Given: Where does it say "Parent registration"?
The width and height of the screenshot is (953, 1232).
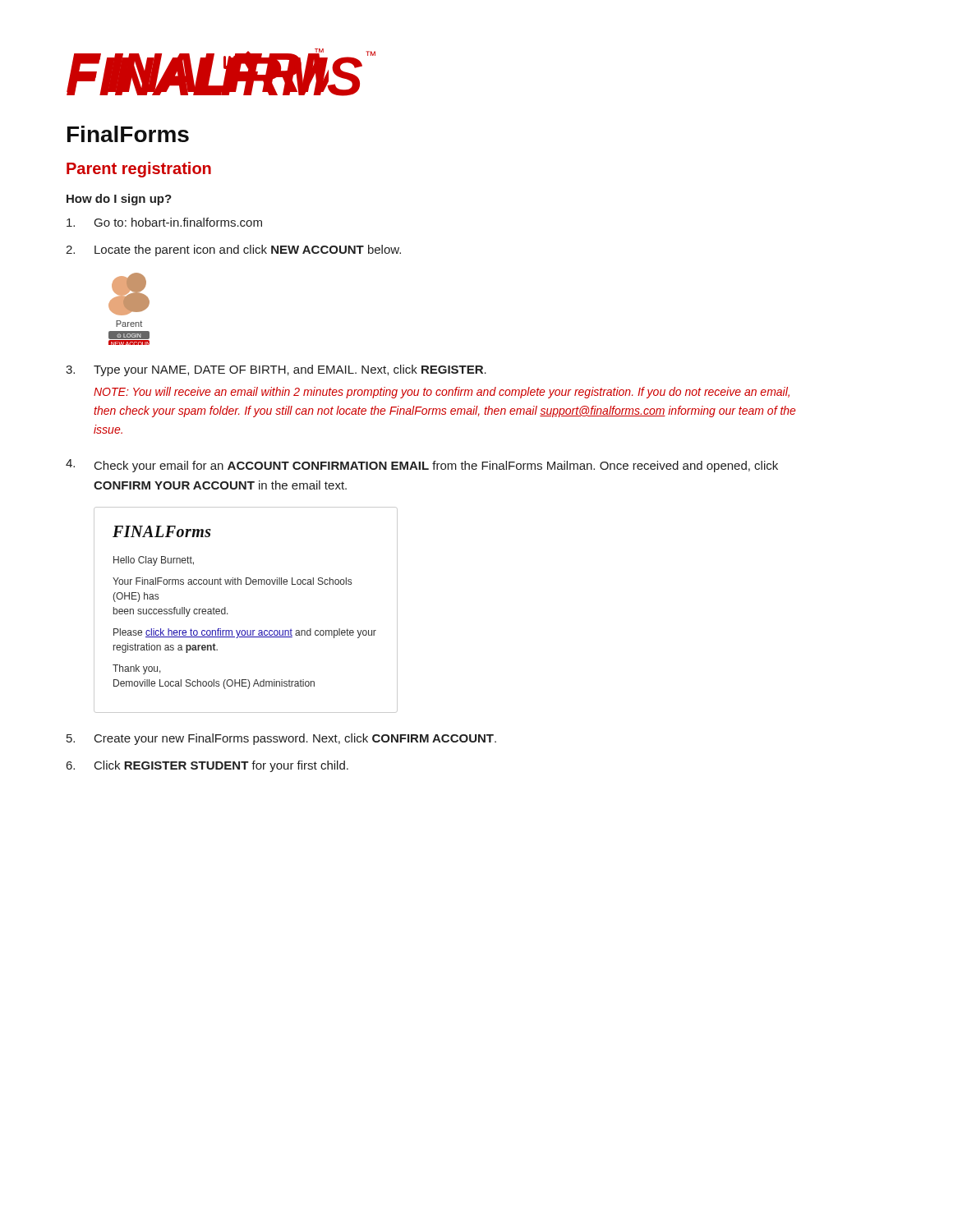Looking at the screenshot, I should [x=139, y=168].
